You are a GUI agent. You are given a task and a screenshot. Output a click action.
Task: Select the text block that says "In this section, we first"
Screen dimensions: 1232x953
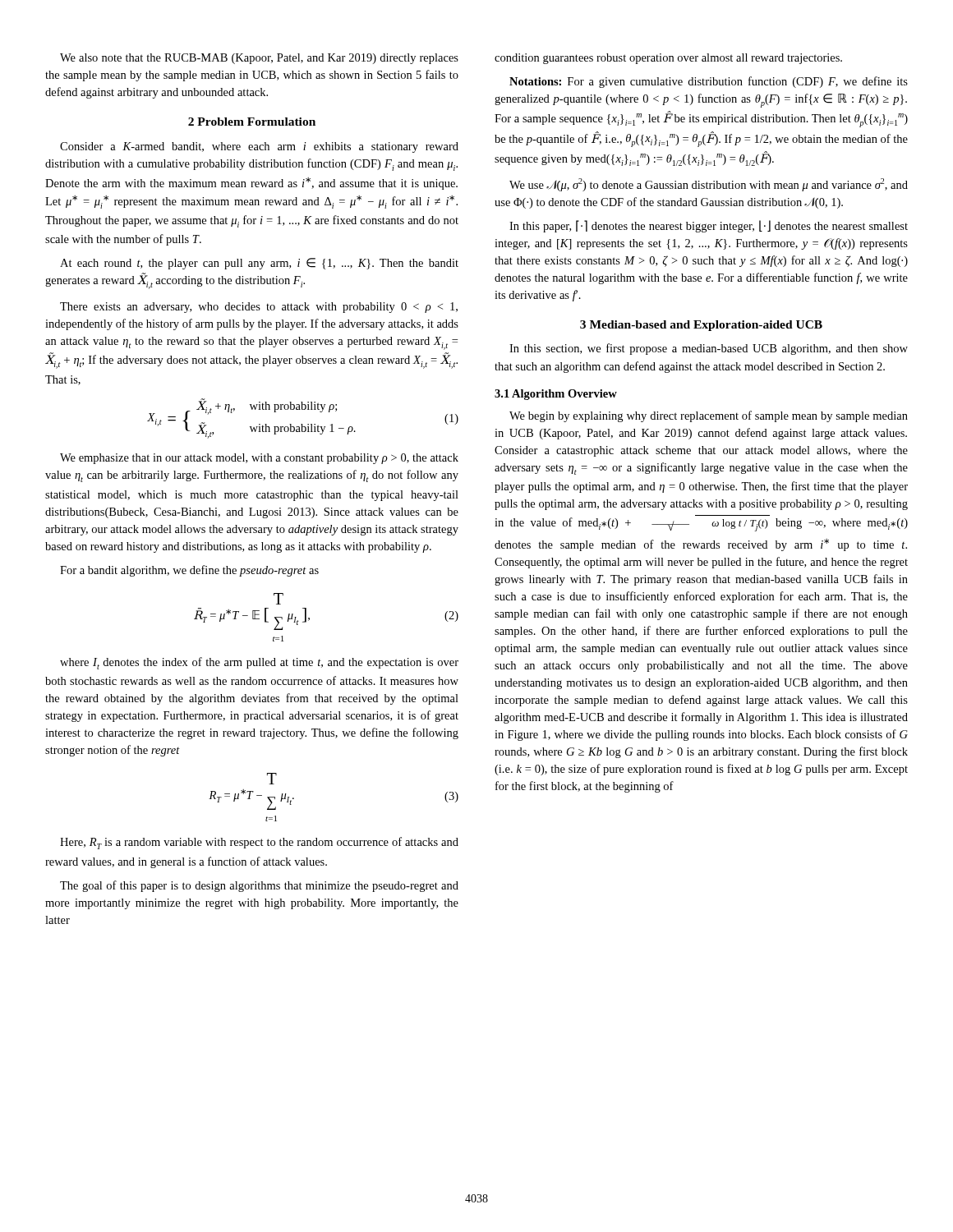click(701, 358)
